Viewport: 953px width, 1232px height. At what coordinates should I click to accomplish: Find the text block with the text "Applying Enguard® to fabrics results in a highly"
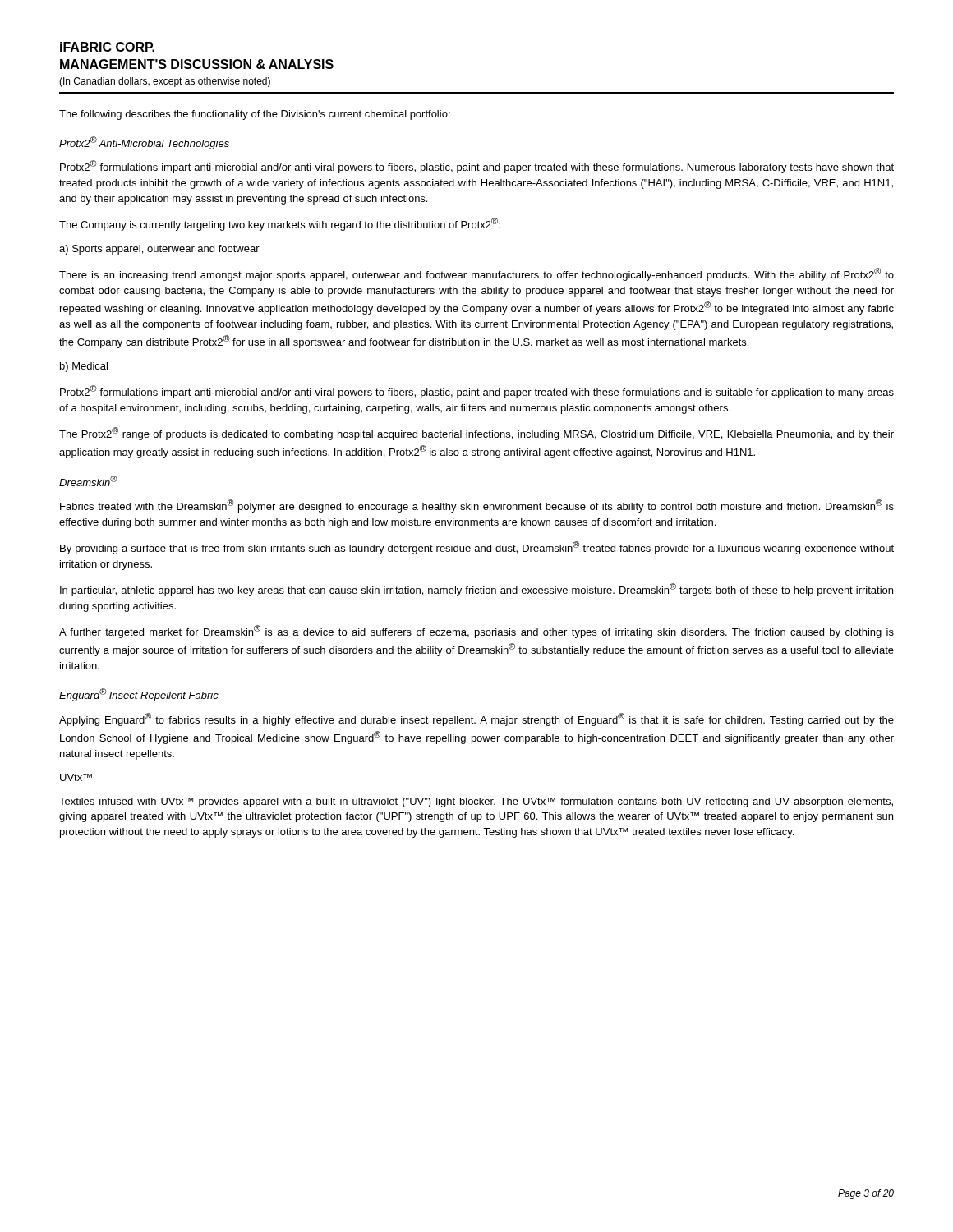point(476,736)
